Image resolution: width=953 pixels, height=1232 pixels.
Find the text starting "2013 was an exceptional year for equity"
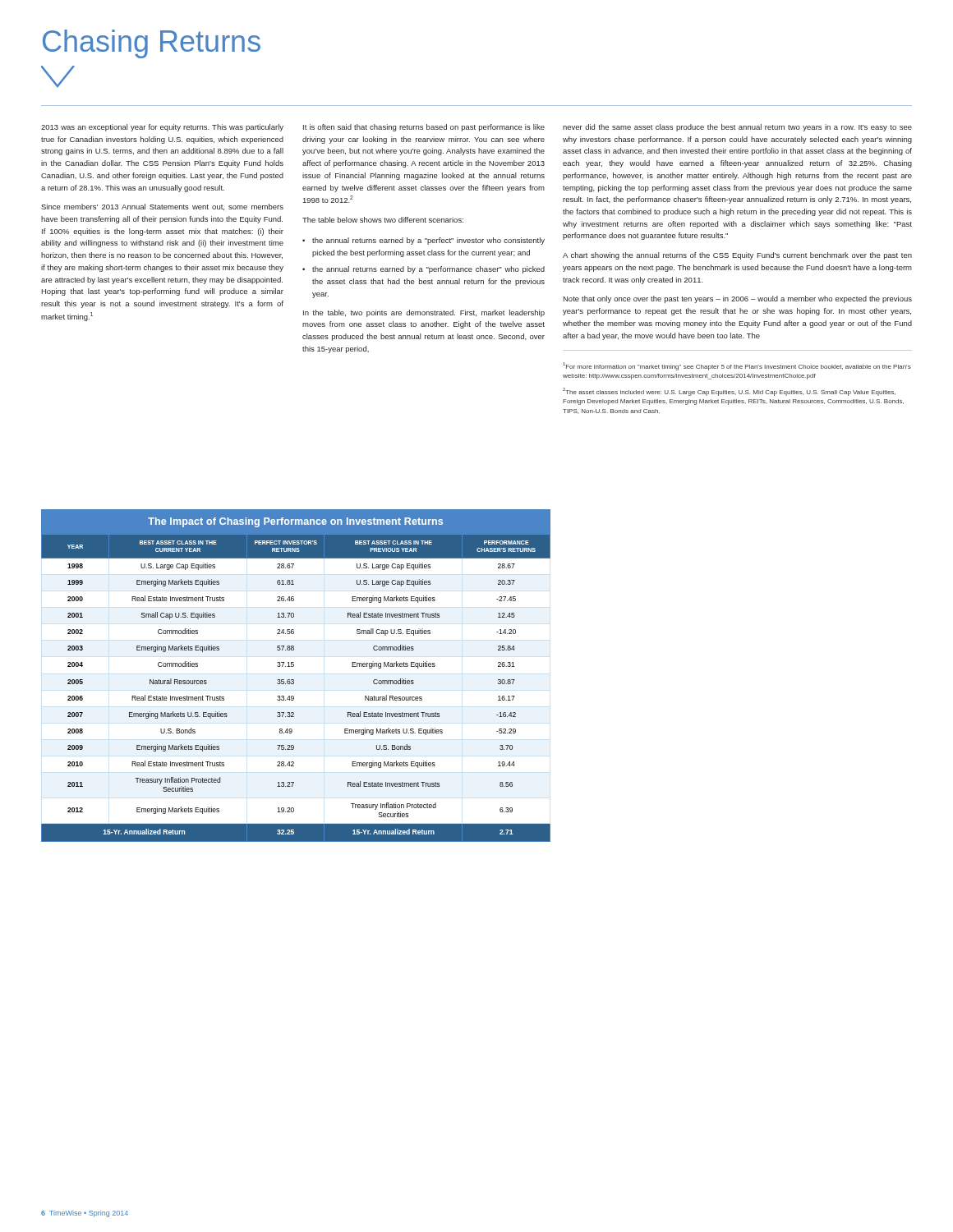(x=162, y=222)
